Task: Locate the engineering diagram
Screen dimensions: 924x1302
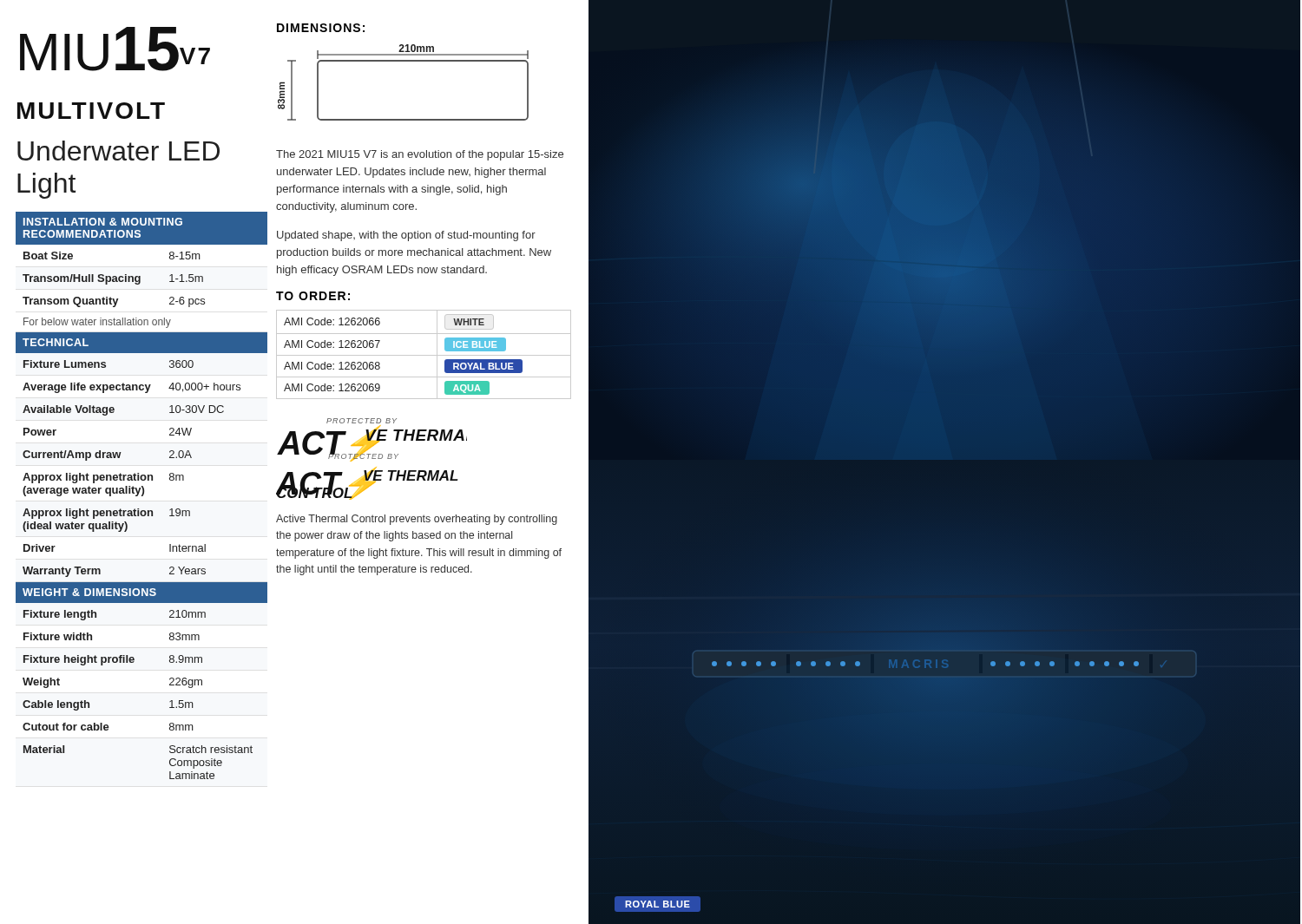Action: click(x=424, y=89)
